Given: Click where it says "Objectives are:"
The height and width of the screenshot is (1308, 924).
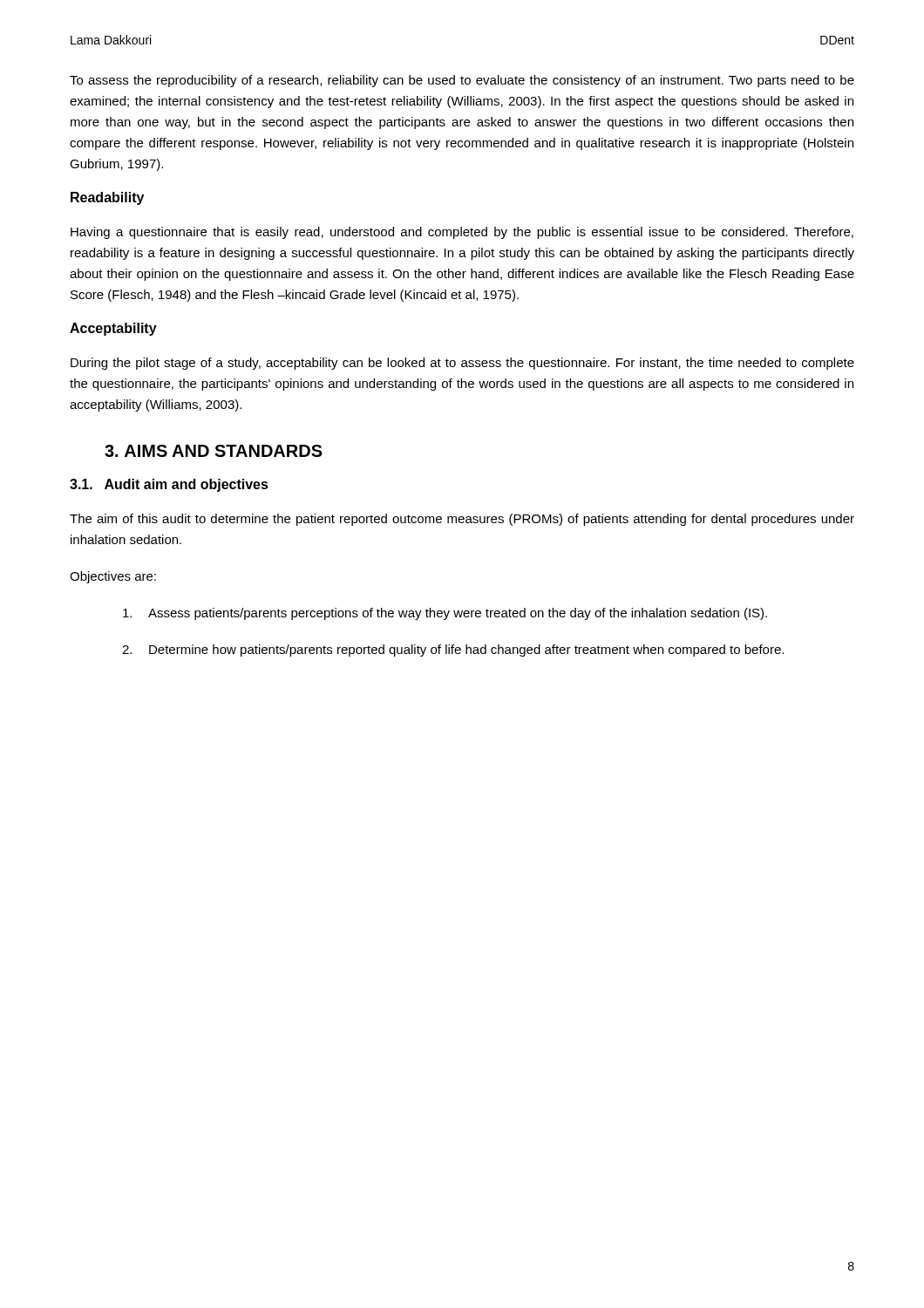Looking at the screenshot, I should 113,577.
